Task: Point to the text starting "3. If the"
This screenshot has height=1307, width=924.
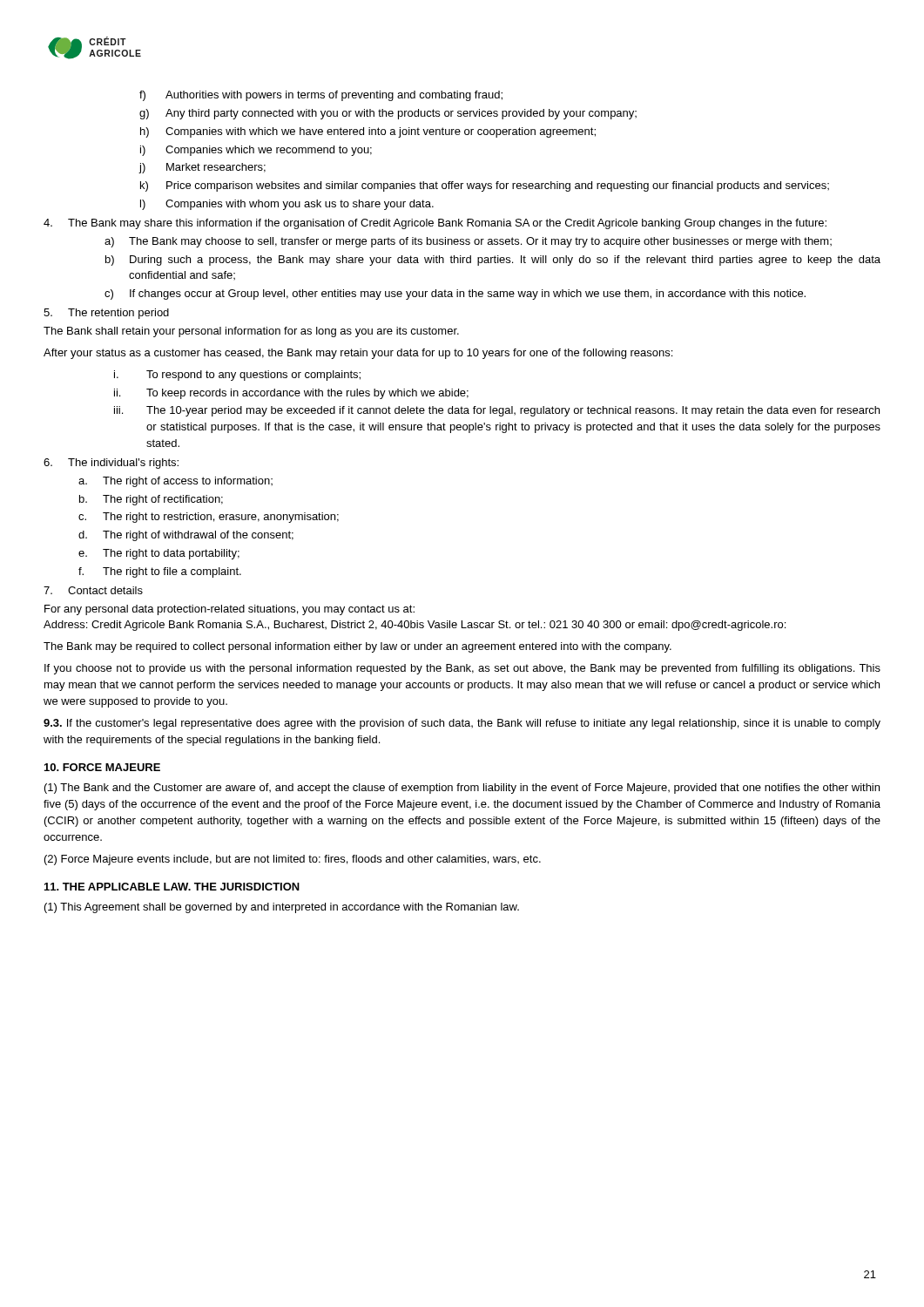Action: click(x=462, y=731)
